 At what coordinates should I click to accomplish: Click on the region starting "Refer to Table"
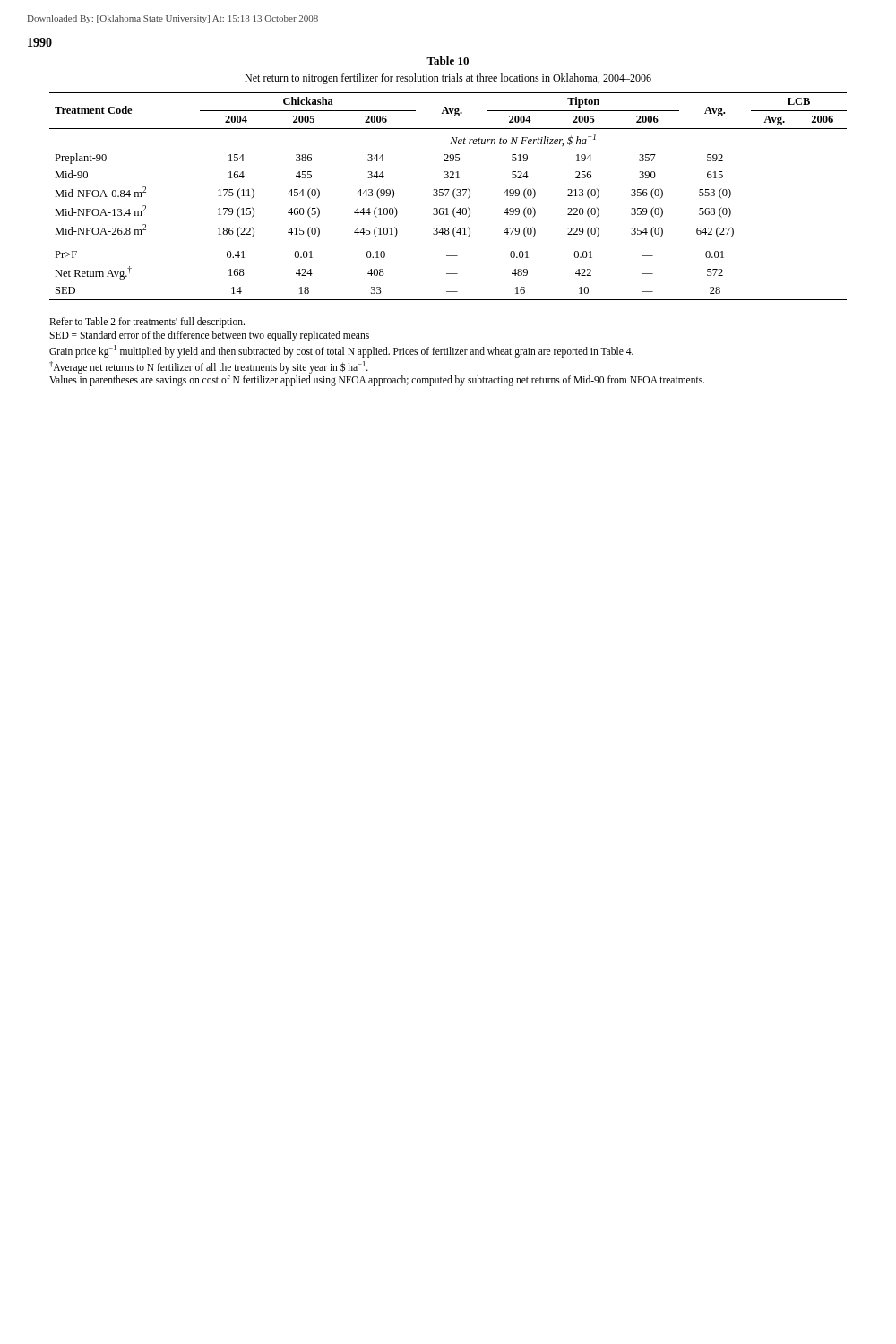click(x=147, y=321)
